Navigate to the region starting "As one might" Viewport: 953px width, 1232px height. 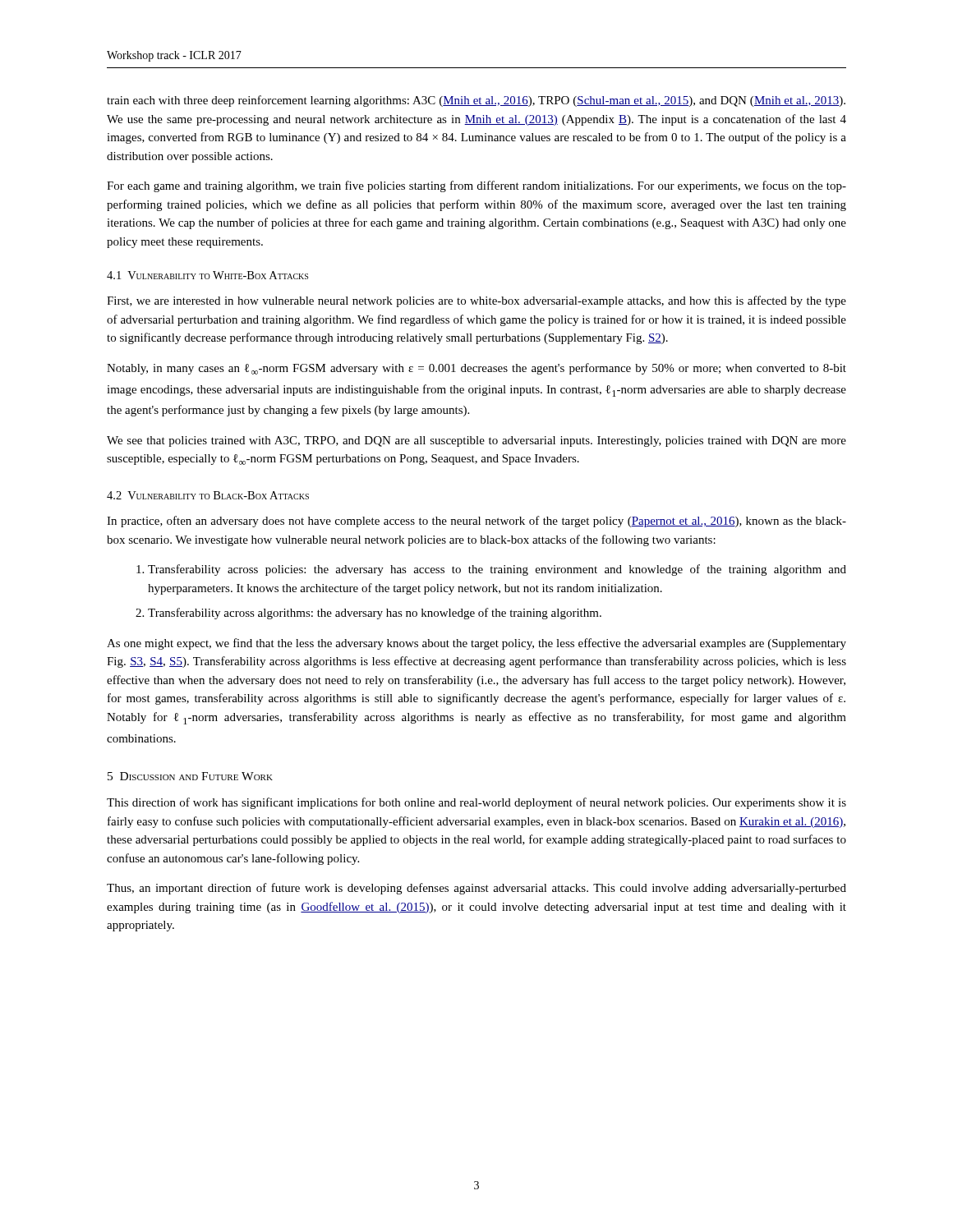coord(476,691)
